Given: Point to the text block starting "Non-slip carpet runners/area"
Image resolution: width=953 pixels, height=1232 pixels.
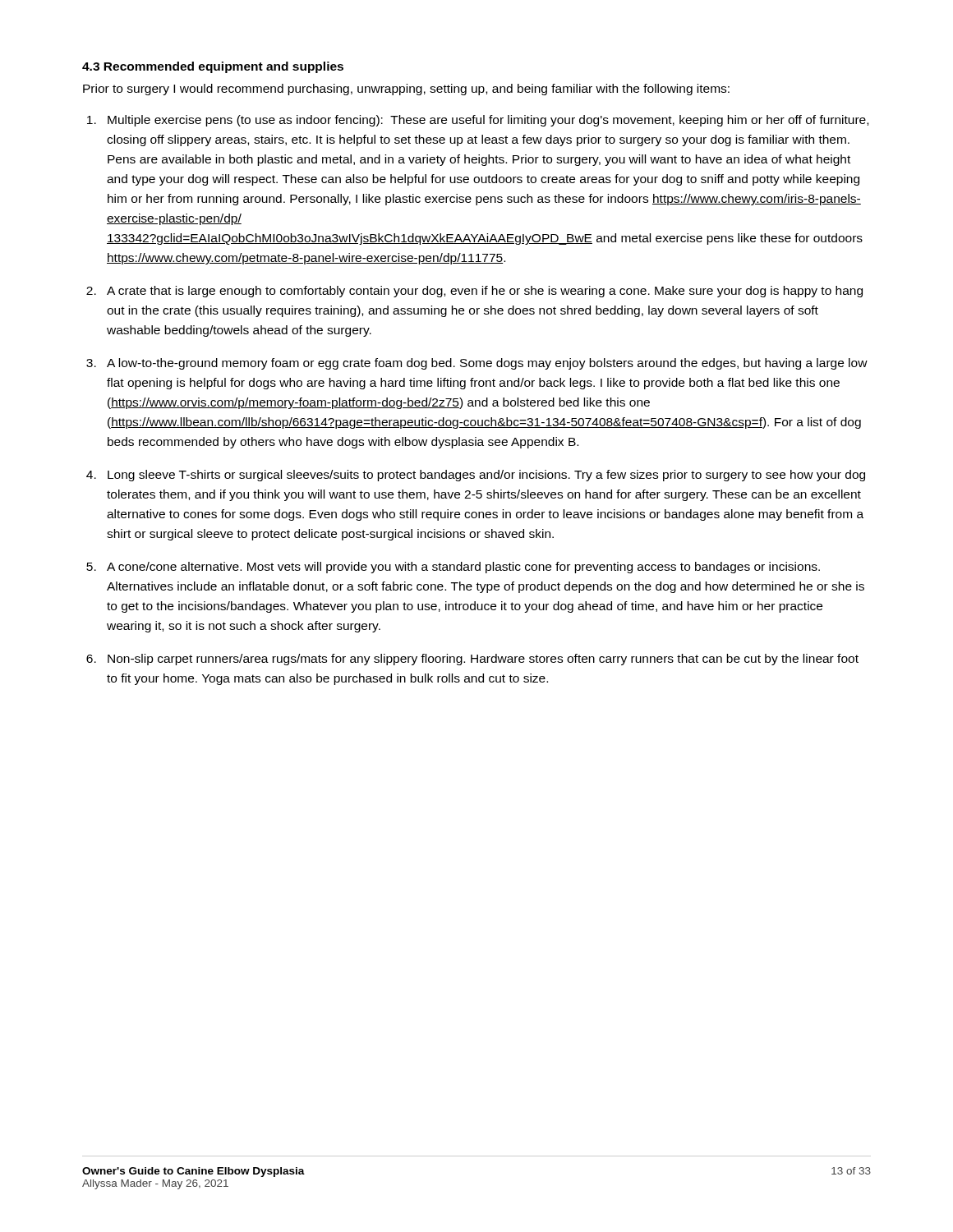Looking at the screenshot, I should pos(483,668).
